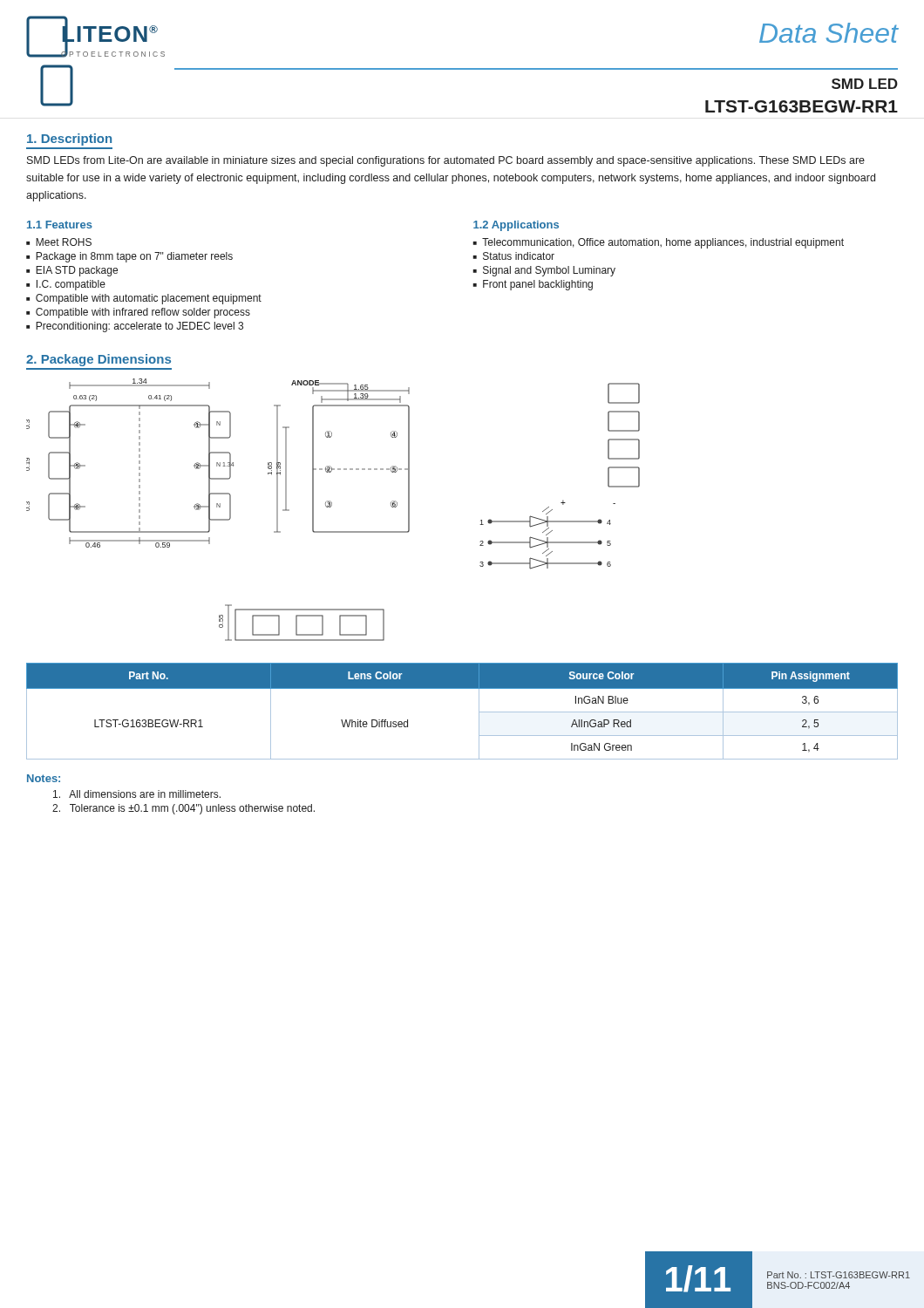This screenshot has height=1308, width=924.
Task: Locate the text "2. Package Dimensions"
Action: pos(99,359)
